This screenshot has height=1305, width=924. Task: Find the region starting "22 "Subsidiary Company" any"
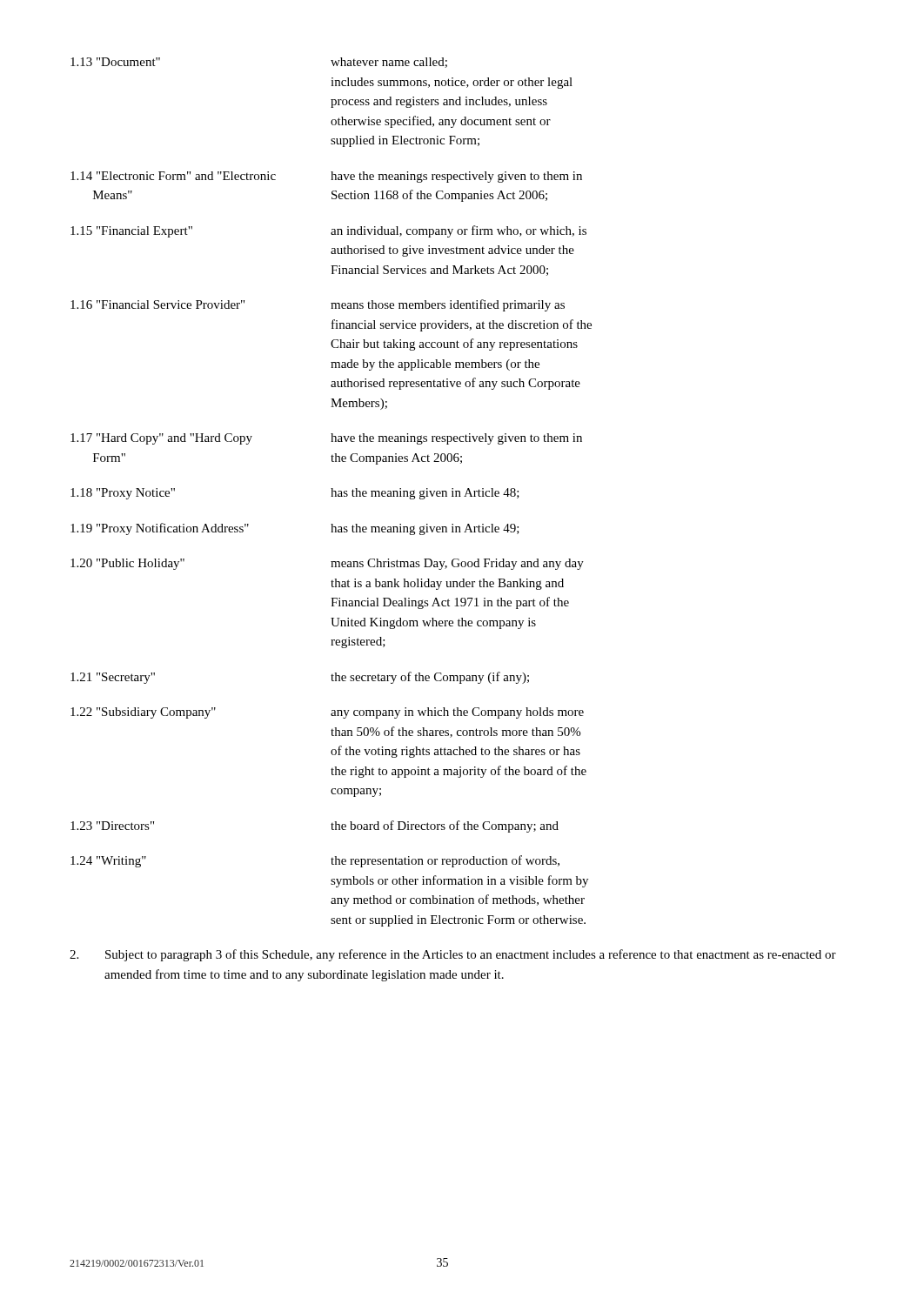pos(462,751)
